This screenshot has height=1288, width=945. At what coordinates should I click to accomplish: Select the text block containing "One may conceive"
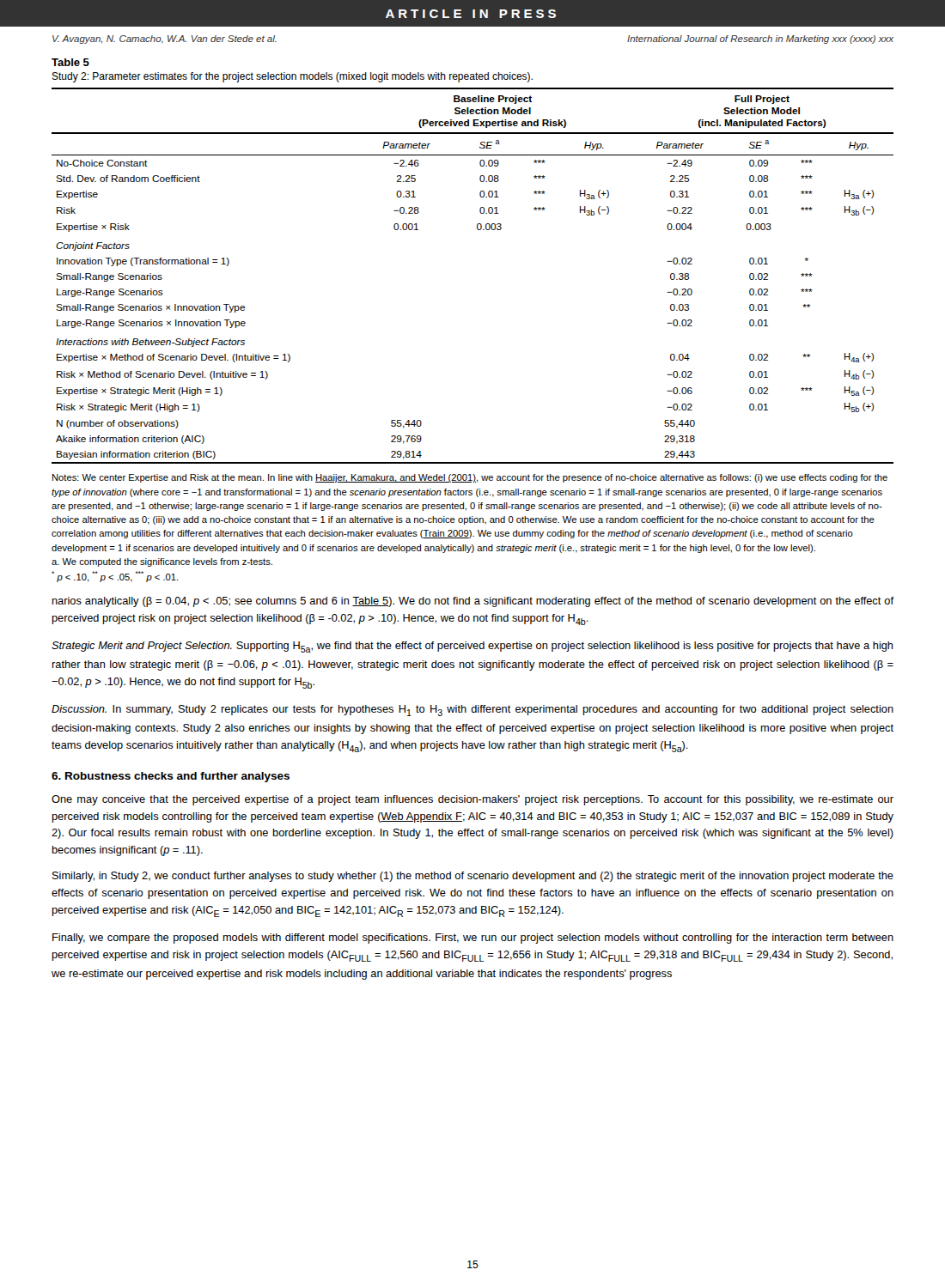point(472,824)
